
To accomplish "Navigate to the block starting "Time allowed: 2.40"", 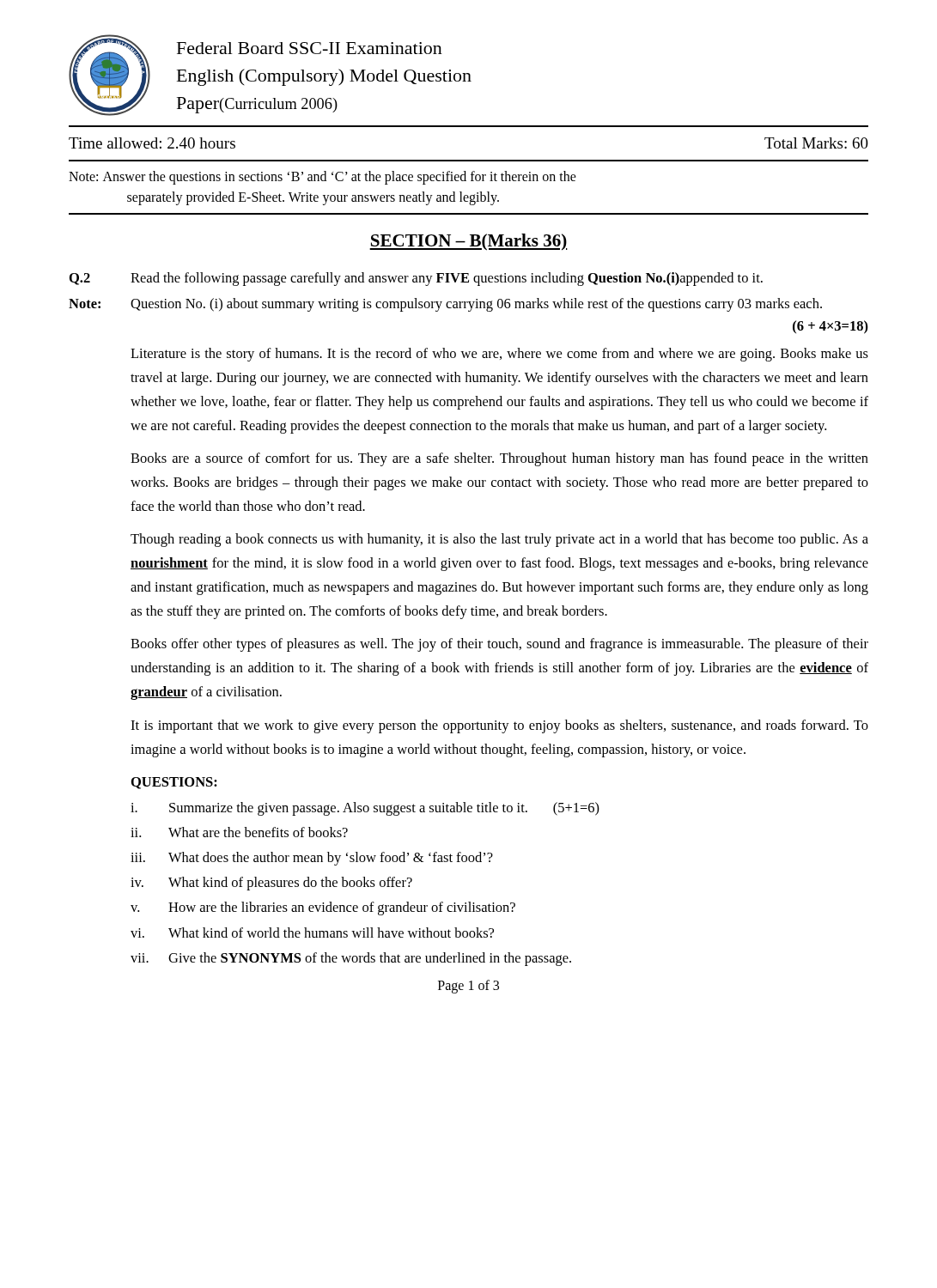I will click(x=152, y=143).
